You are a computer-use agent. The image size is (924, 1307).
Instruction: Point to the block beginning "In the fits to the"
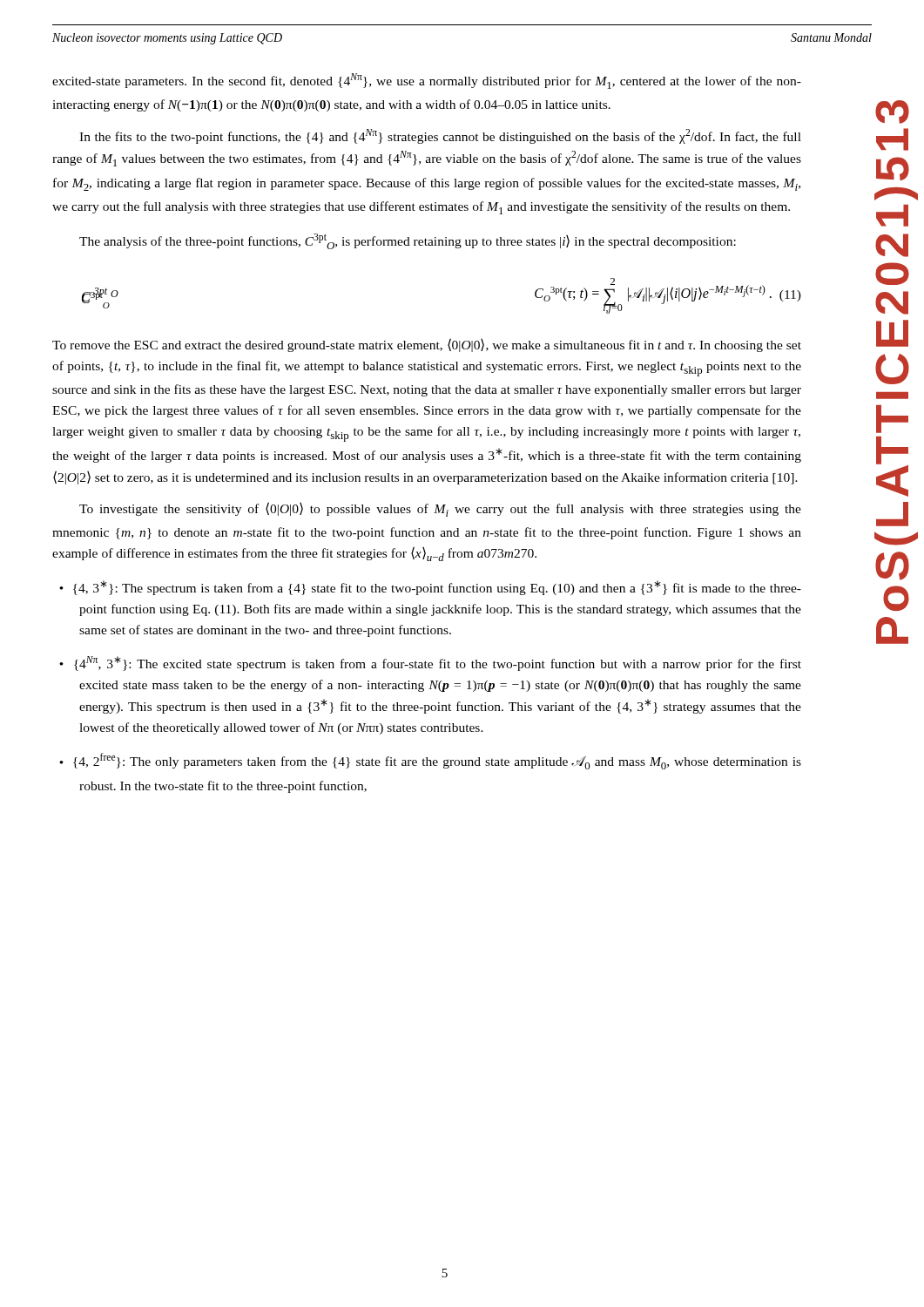point(427,173)
